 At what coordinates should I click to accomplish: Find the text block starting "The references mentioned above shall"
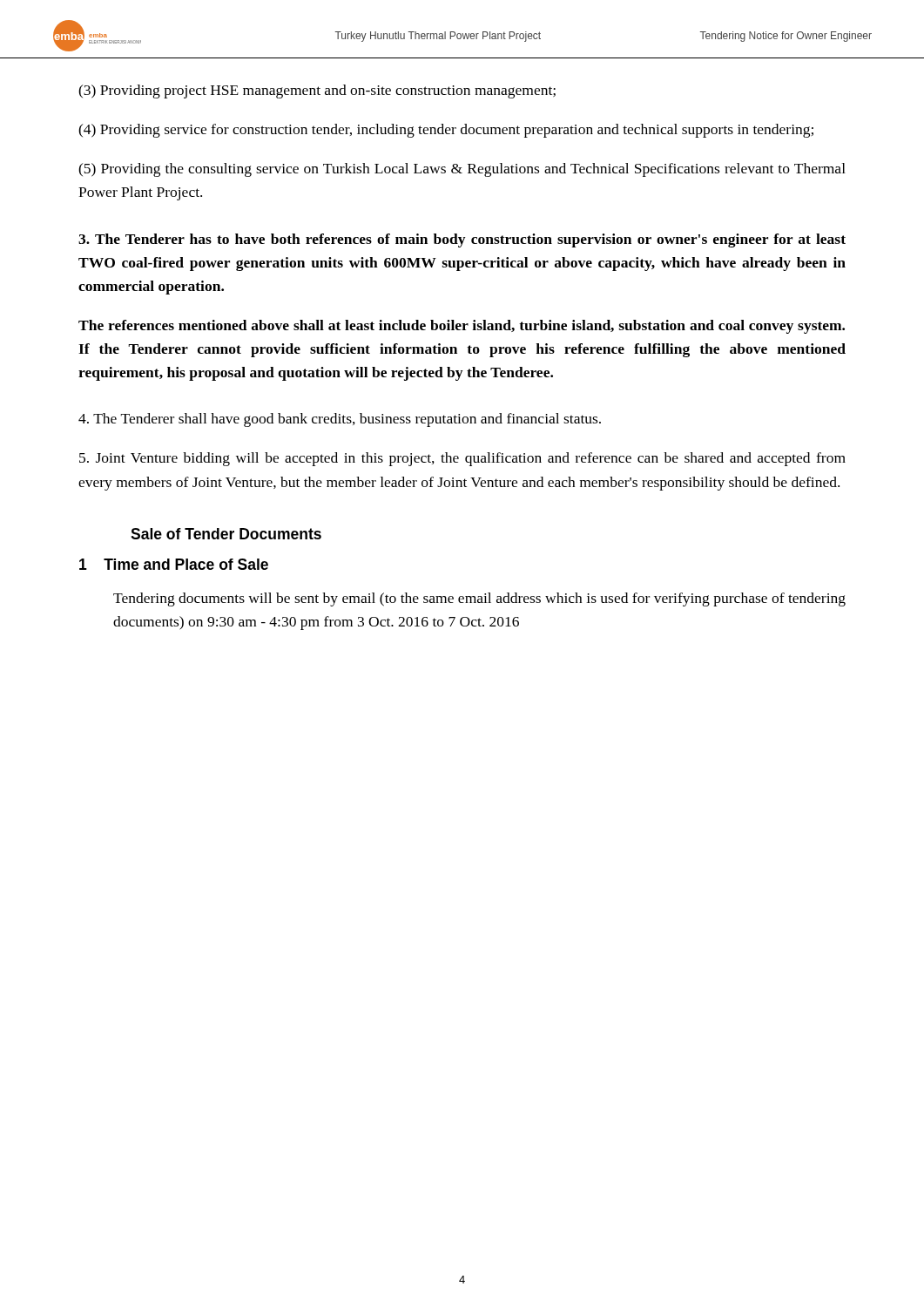(462, 349)
